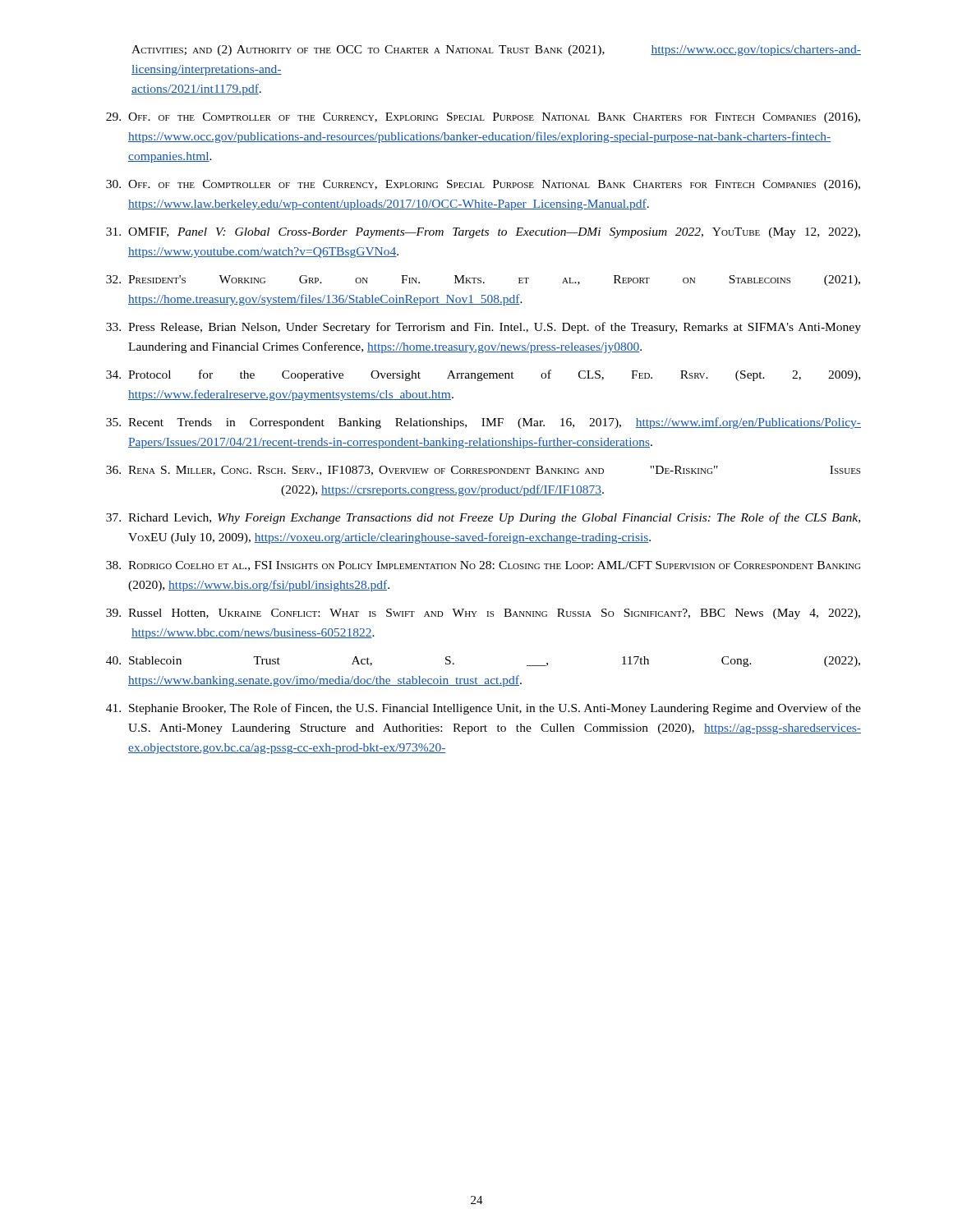Screen dimensions: 1232x953
Task: Select the list item that reads "39. Russel Hotten, Ukraine Conflict:"
Action: click(x=476, y=623)
